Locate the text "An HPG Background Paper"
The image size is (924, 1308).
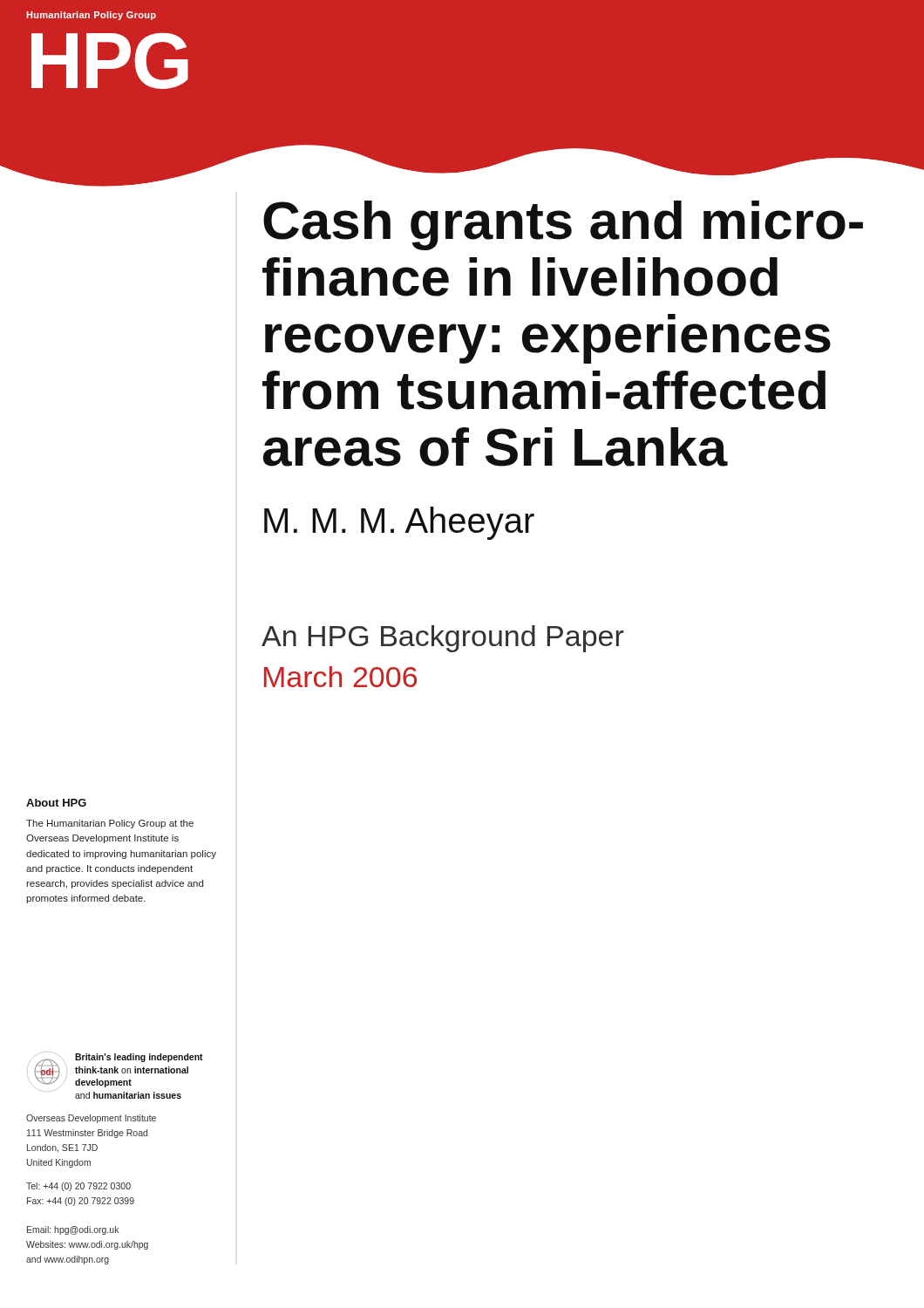(x=580, y=636)
